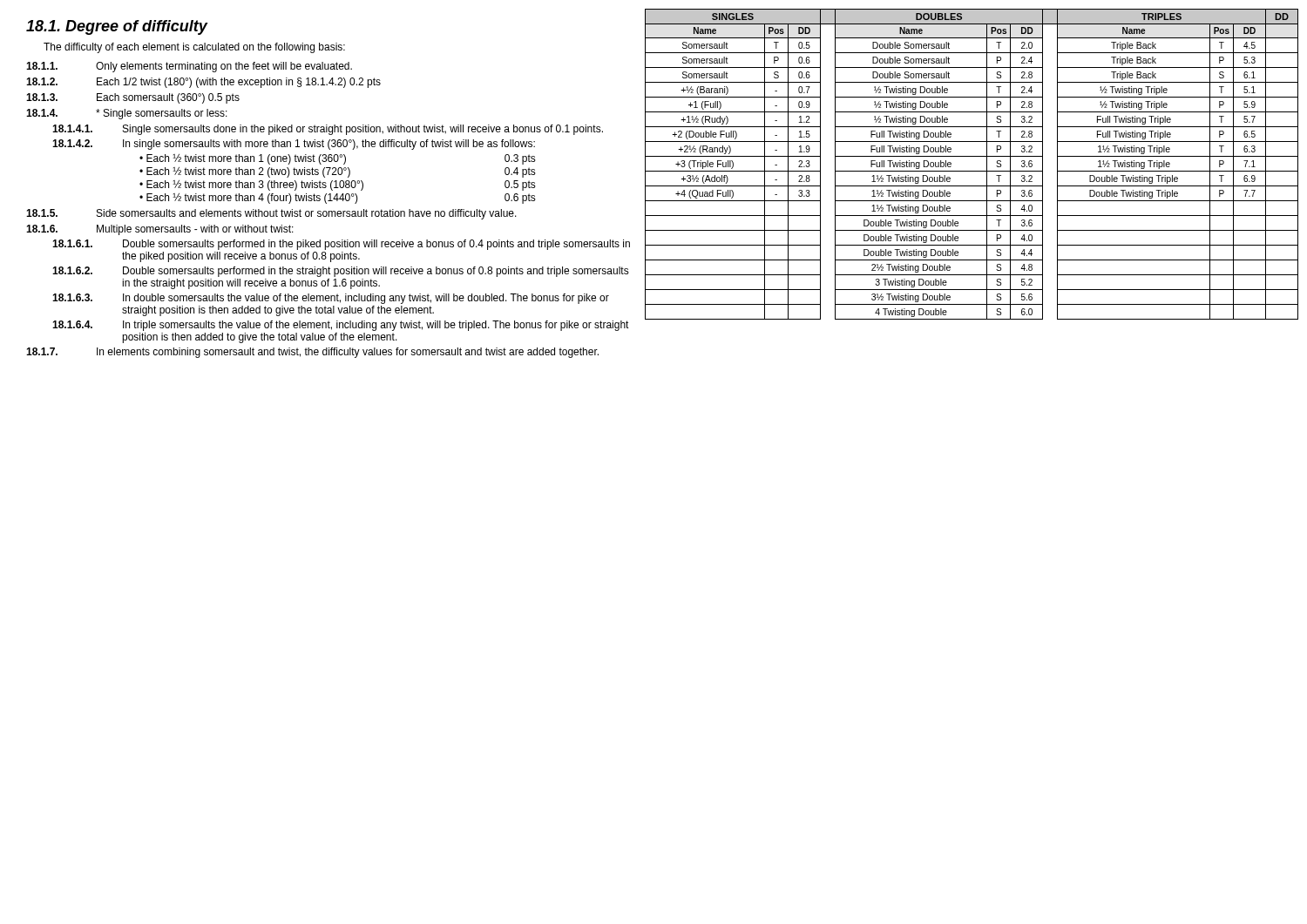Select the block starting "18.1.4. * Single somersaults or less:"
Screen dimensions: 924x1307
[127, 113]
